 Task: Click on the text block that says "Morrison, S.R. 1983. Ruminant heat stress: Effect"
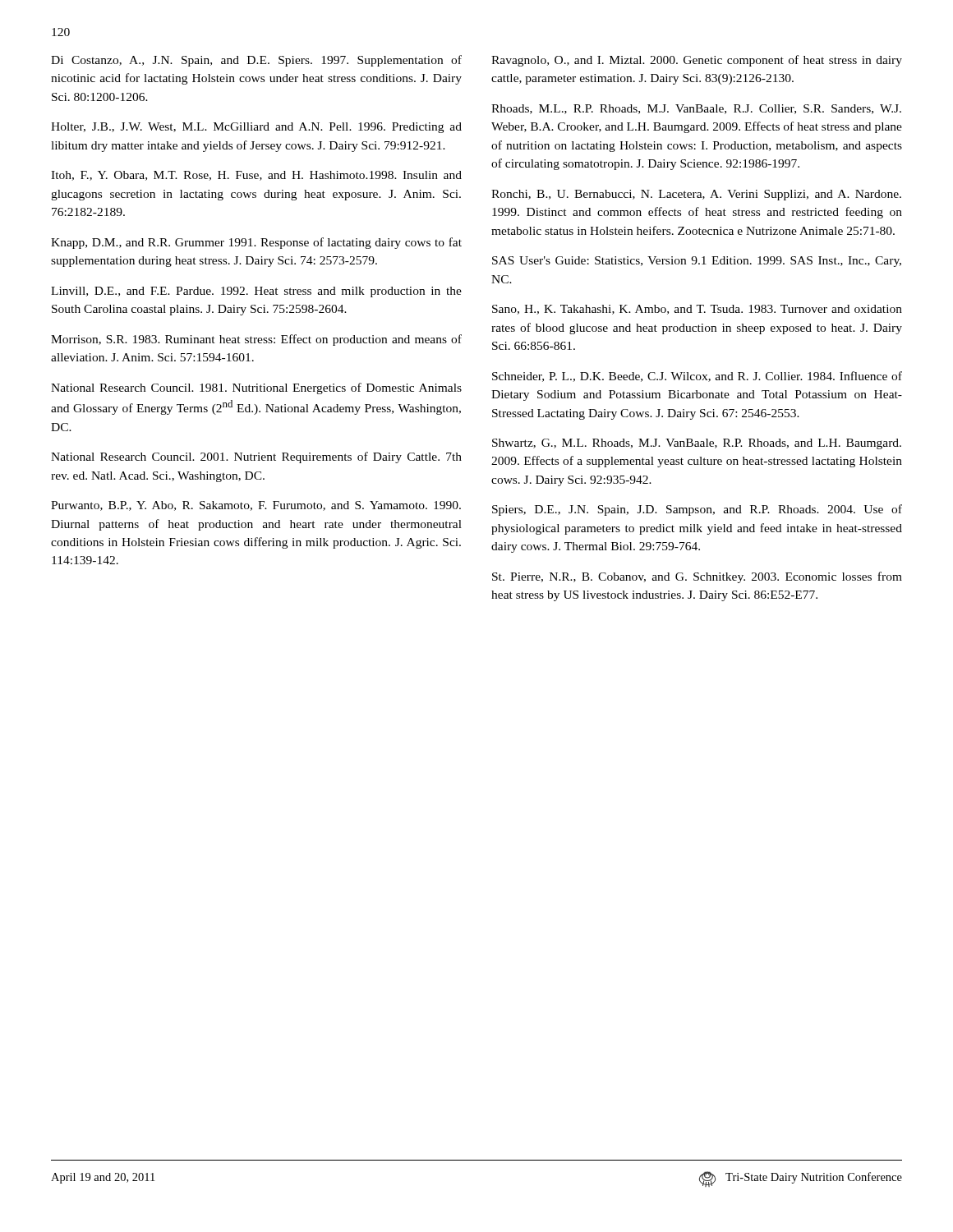tap(256, 348)
